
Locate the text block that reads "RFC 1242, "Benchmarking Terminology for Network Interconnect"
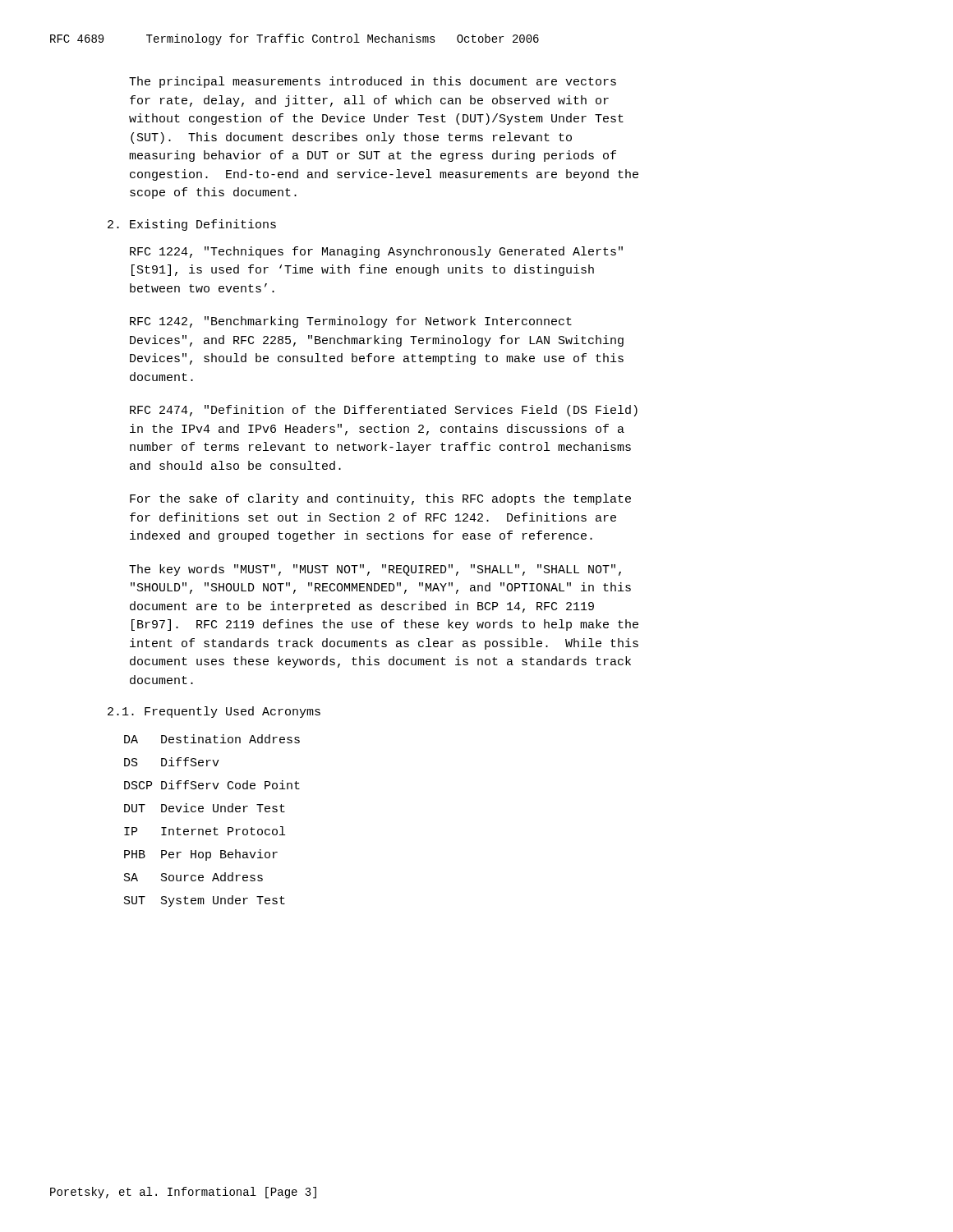click(366, 350)
